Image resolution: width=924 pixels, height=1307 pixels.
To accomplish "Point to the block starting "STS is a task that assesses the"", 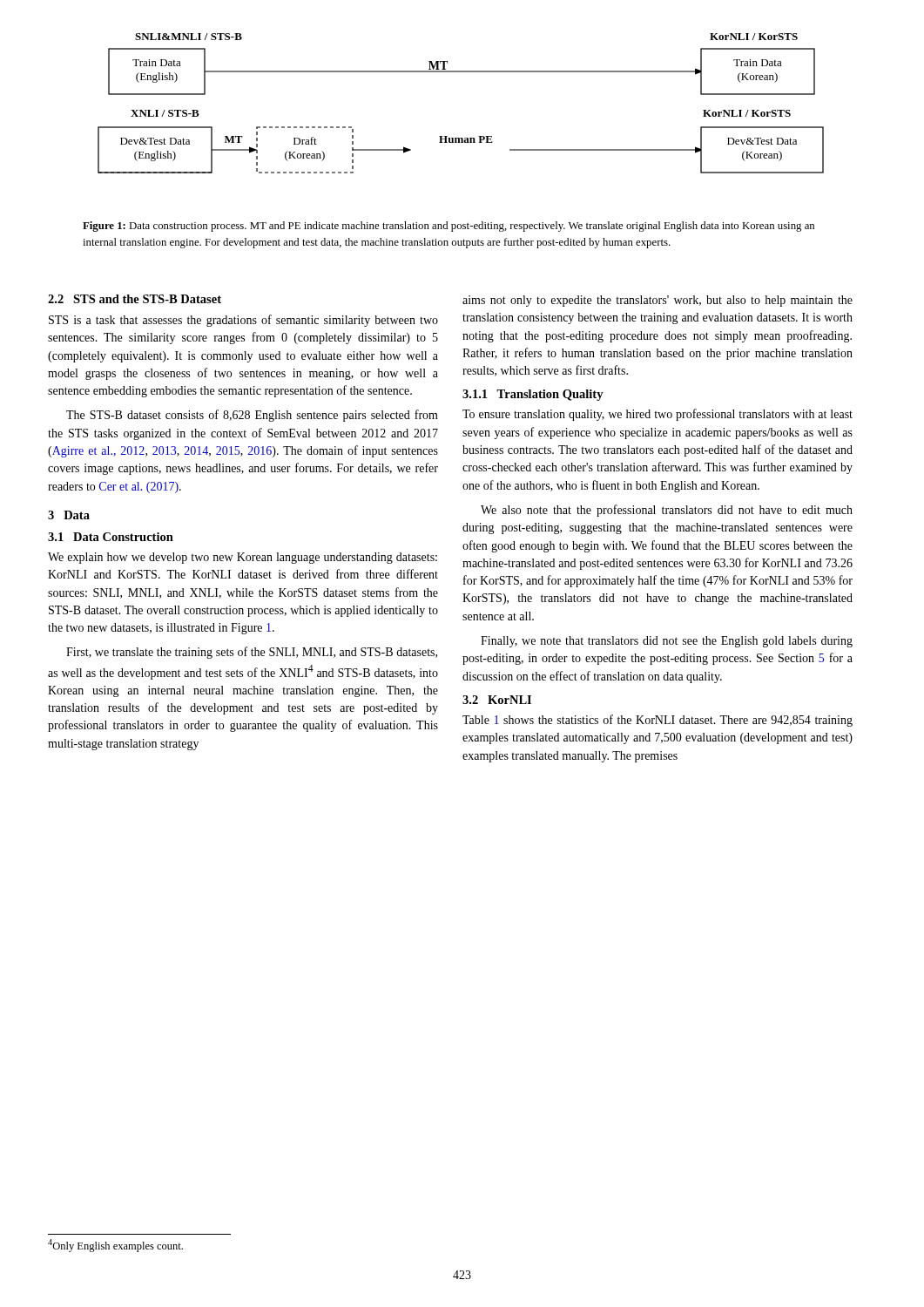I will click(x=243, y=356).
